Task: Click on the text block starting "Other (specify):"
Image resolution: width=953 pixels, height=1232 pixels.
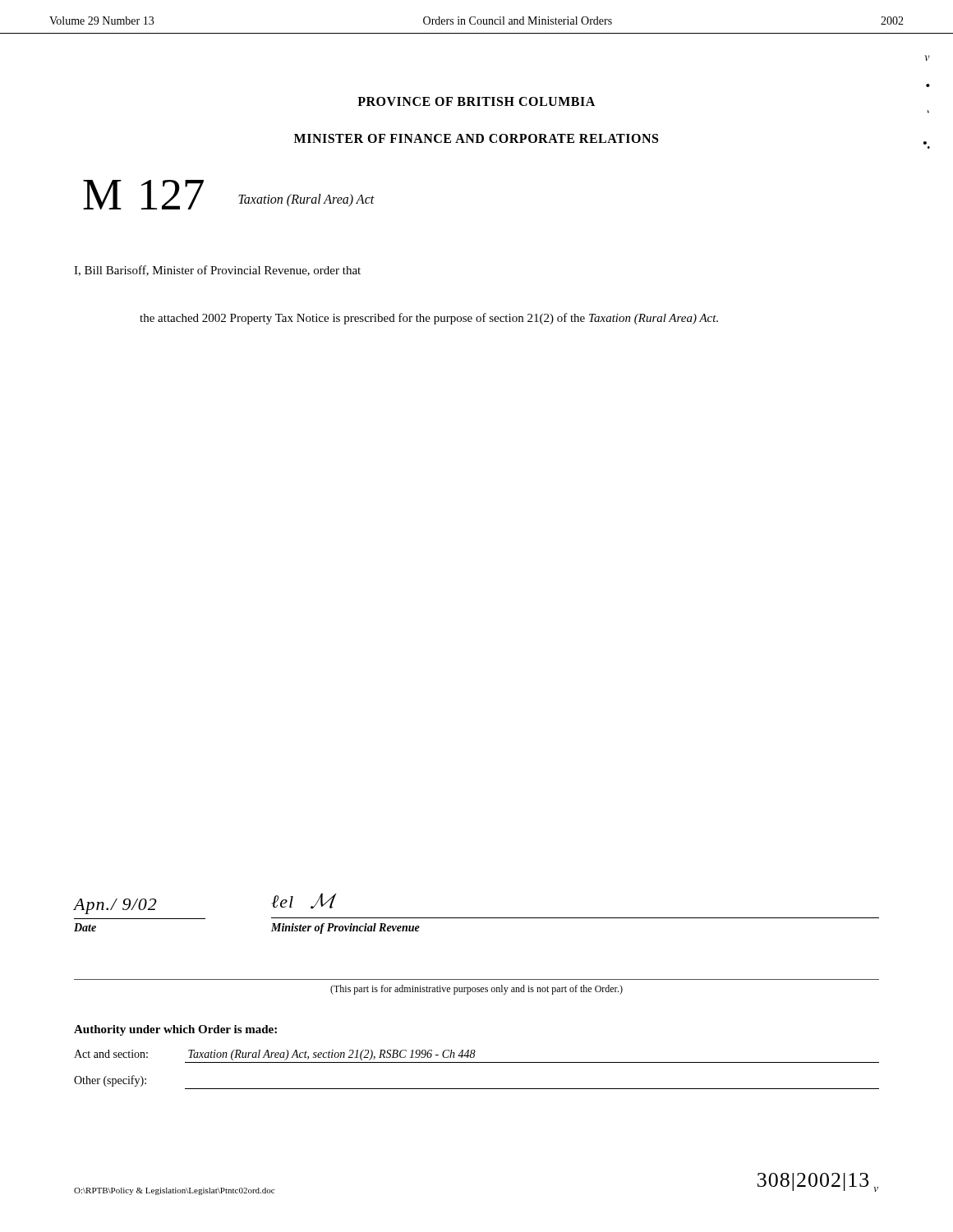Action: tap(476, 1082)
